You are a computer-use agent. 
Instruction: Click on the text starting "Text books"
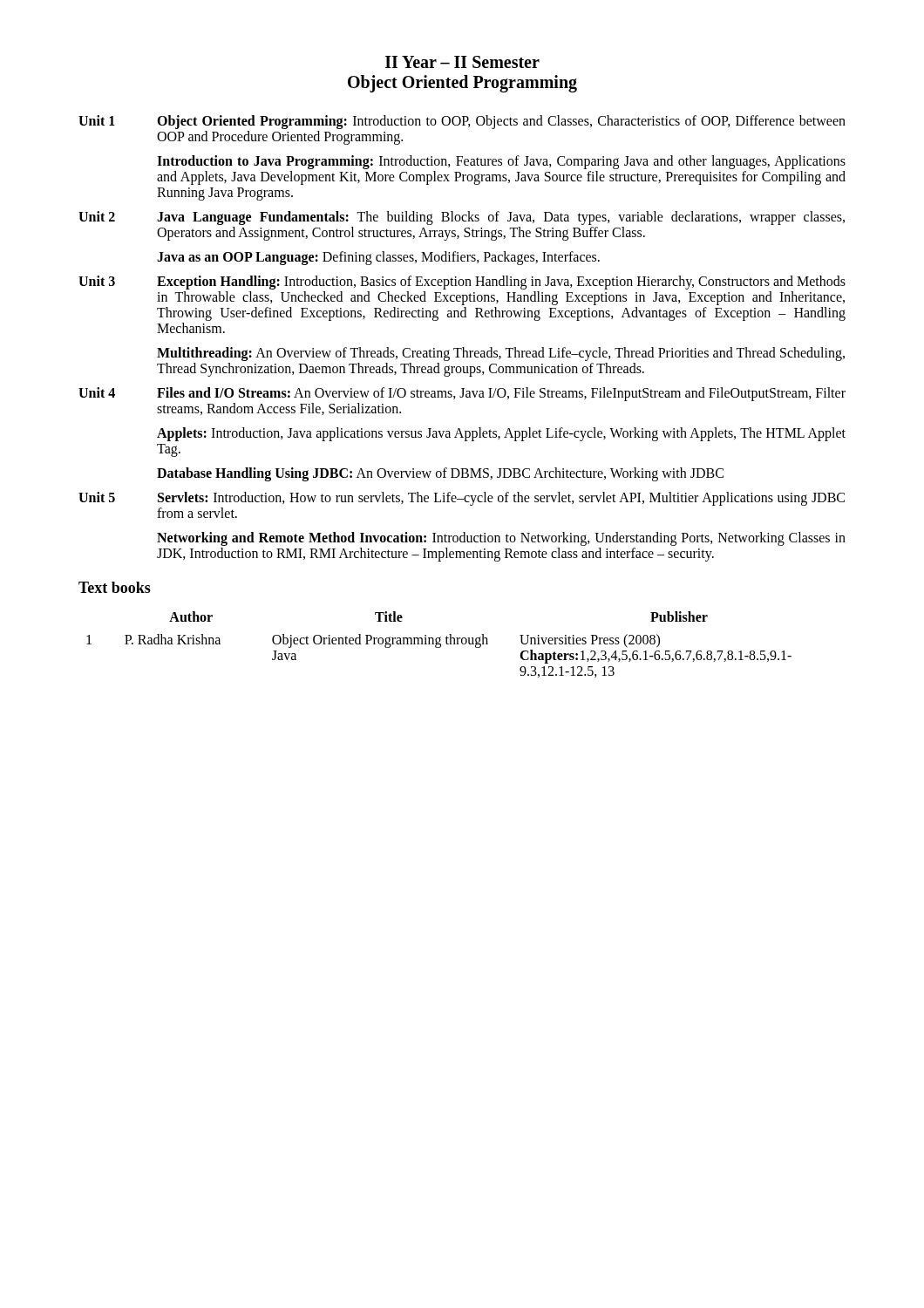click(x=115, y=588)
